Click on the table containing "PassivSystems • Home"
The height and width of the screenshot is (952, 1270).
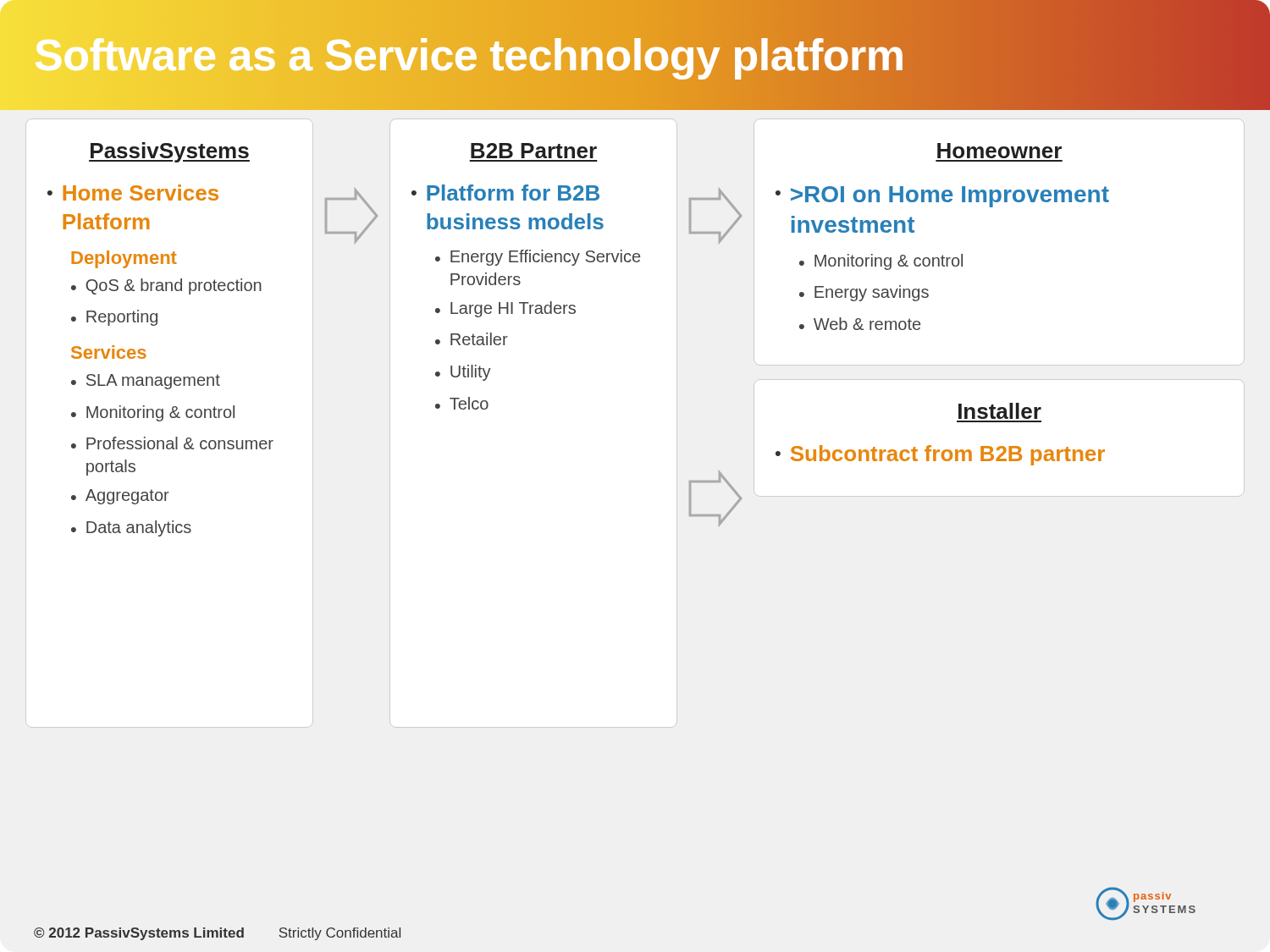[x=169, y=423]
